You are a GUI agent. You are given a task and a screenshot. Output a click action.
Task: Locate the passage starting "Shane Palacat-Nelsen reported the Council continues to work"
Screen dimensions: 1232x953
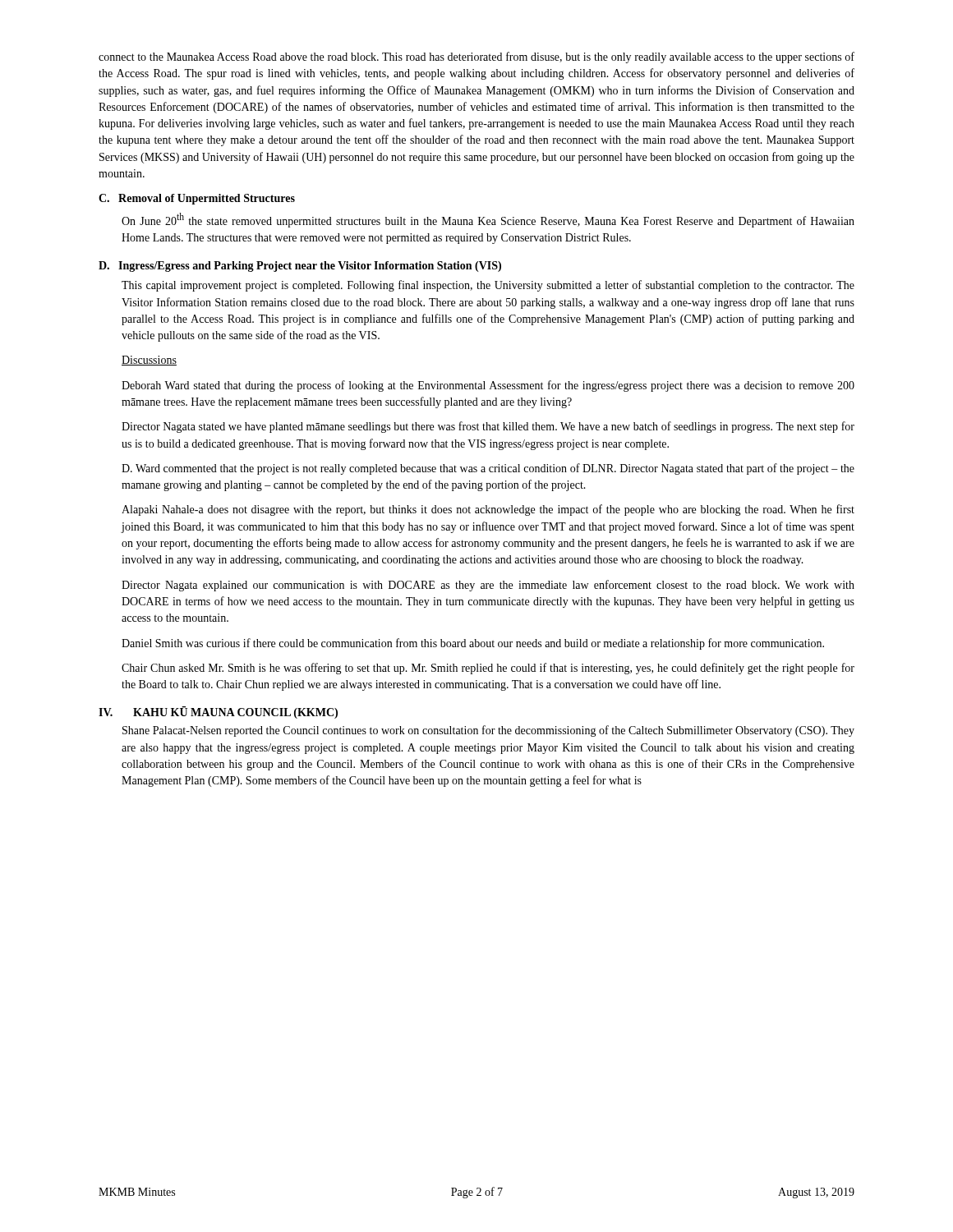coord(488,757)
